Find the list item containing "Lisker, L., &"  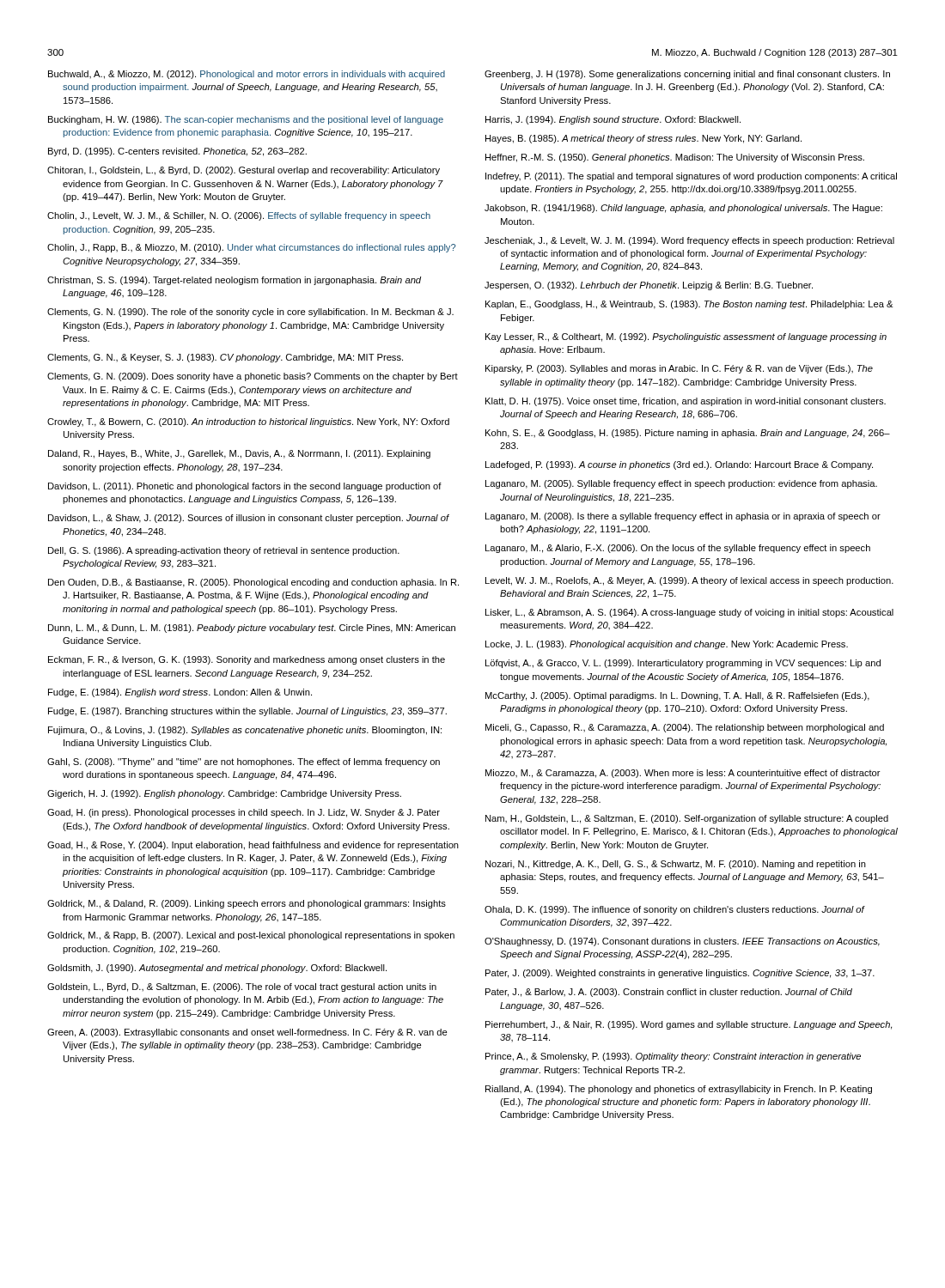point(689,619)
